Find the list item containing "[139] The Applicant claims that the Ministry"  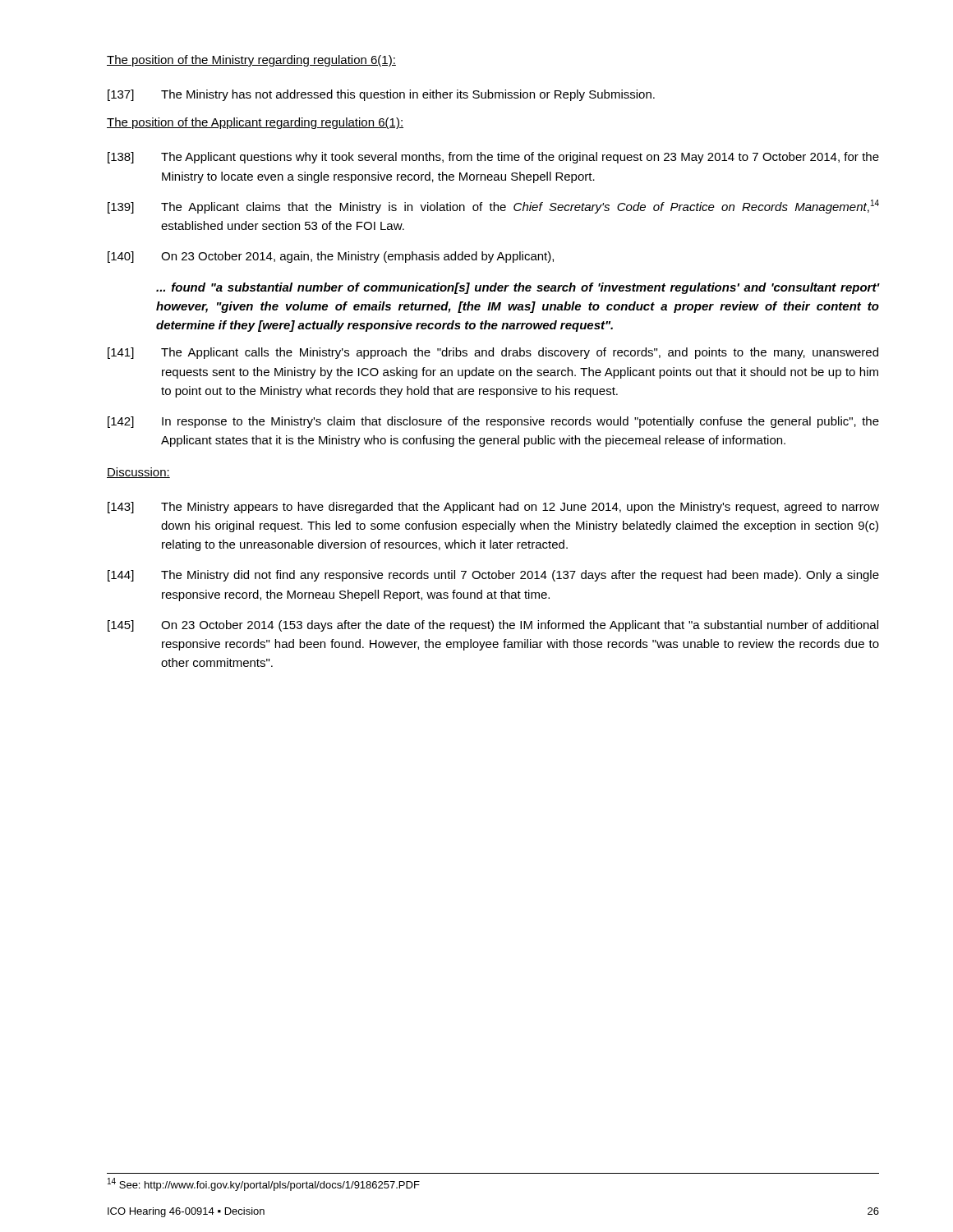493,216
